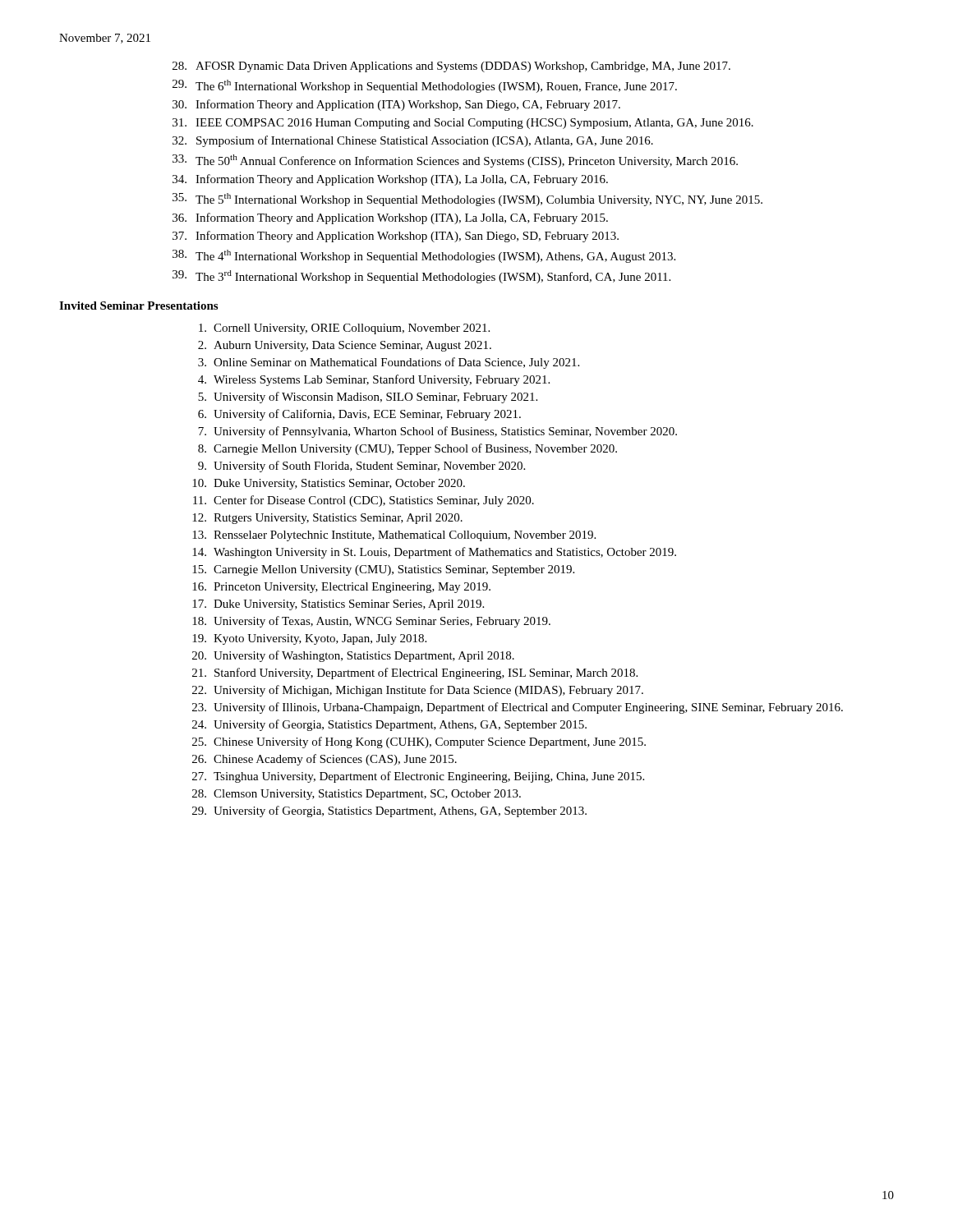Find the block on this page that starts "28. Clemson University, Statistics Department,"

point(357,795)
